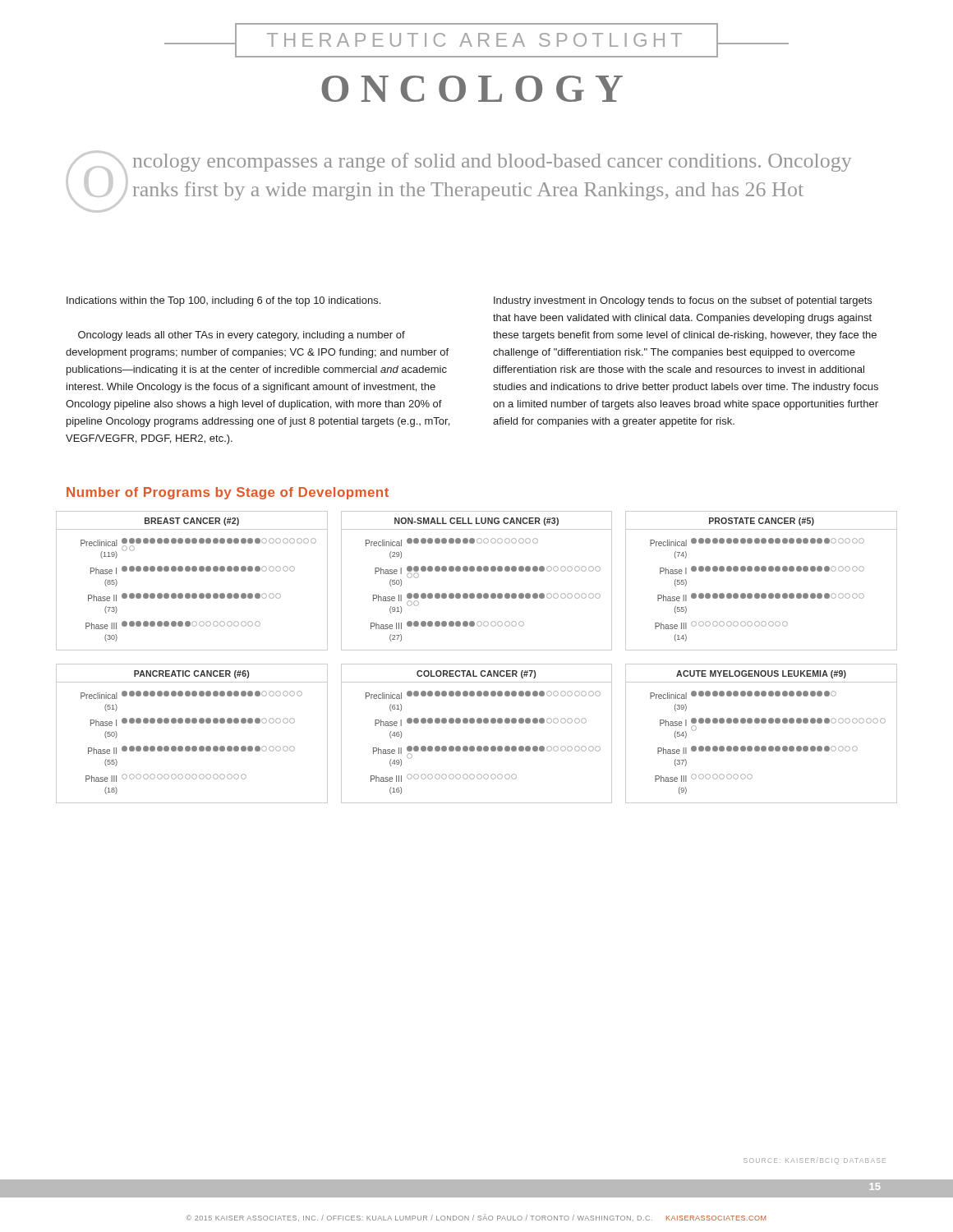The height and width of the screenshot is (1232, 953).
Task: Click on the footnote that says "SOURCE: KAISER/BCIQ DATABASE"
Action: [815, 1161]
